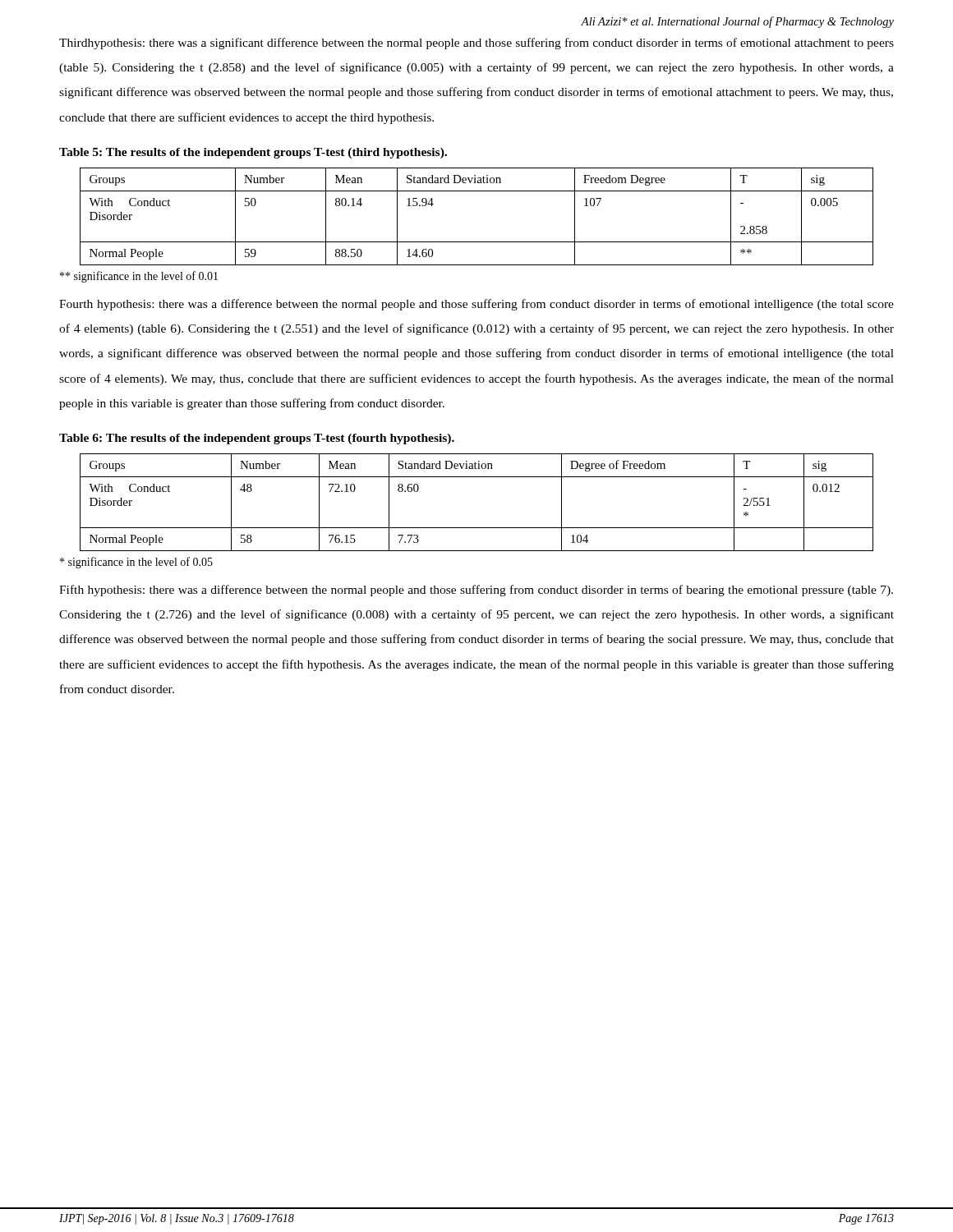953x1232 pixels.
Task: Locate the text block starting "significance in the level of 0.05"
Action: tap(136, 562)
